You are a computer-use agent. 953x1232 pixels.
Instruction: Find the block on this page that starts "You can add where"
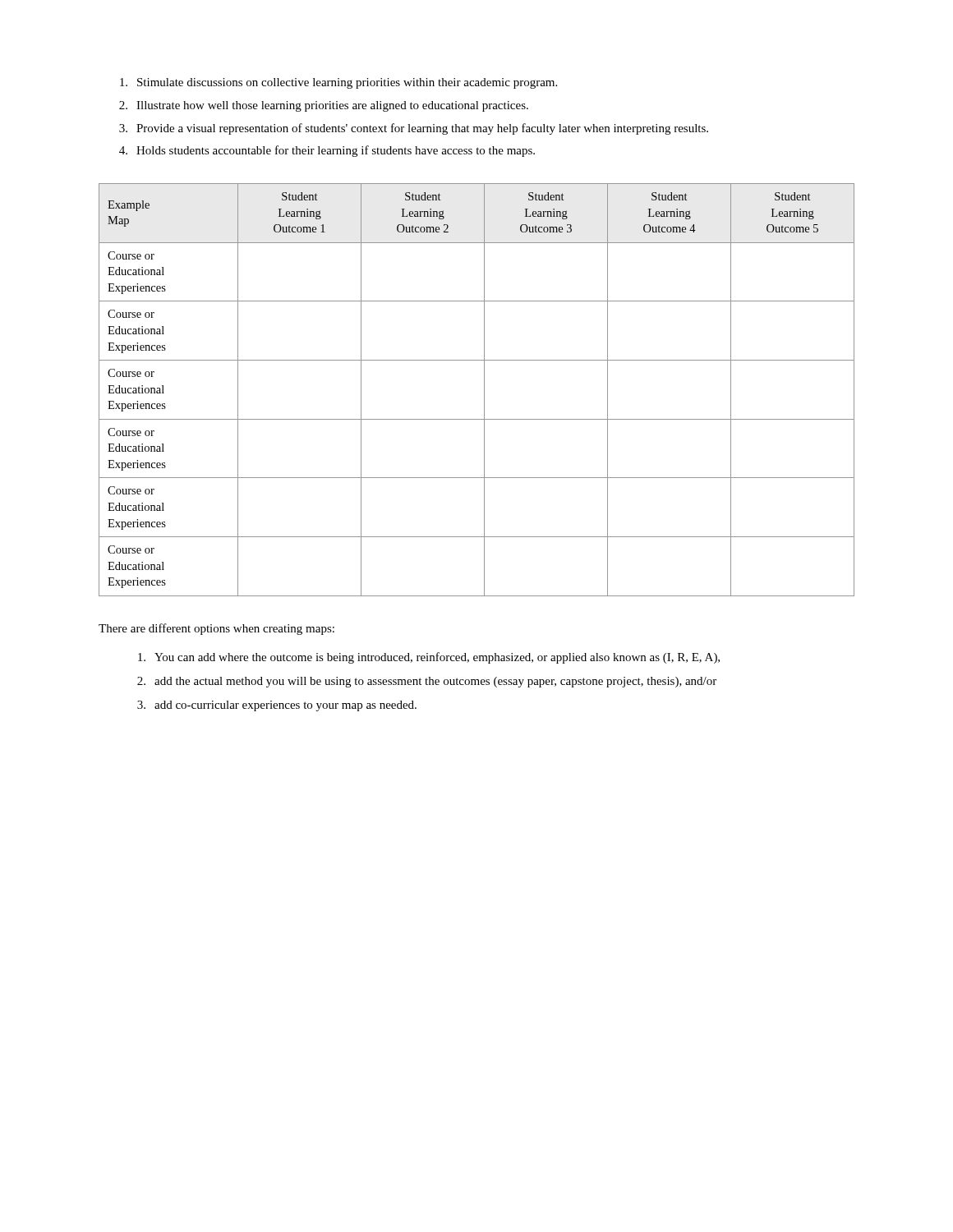tap(489, 658)
